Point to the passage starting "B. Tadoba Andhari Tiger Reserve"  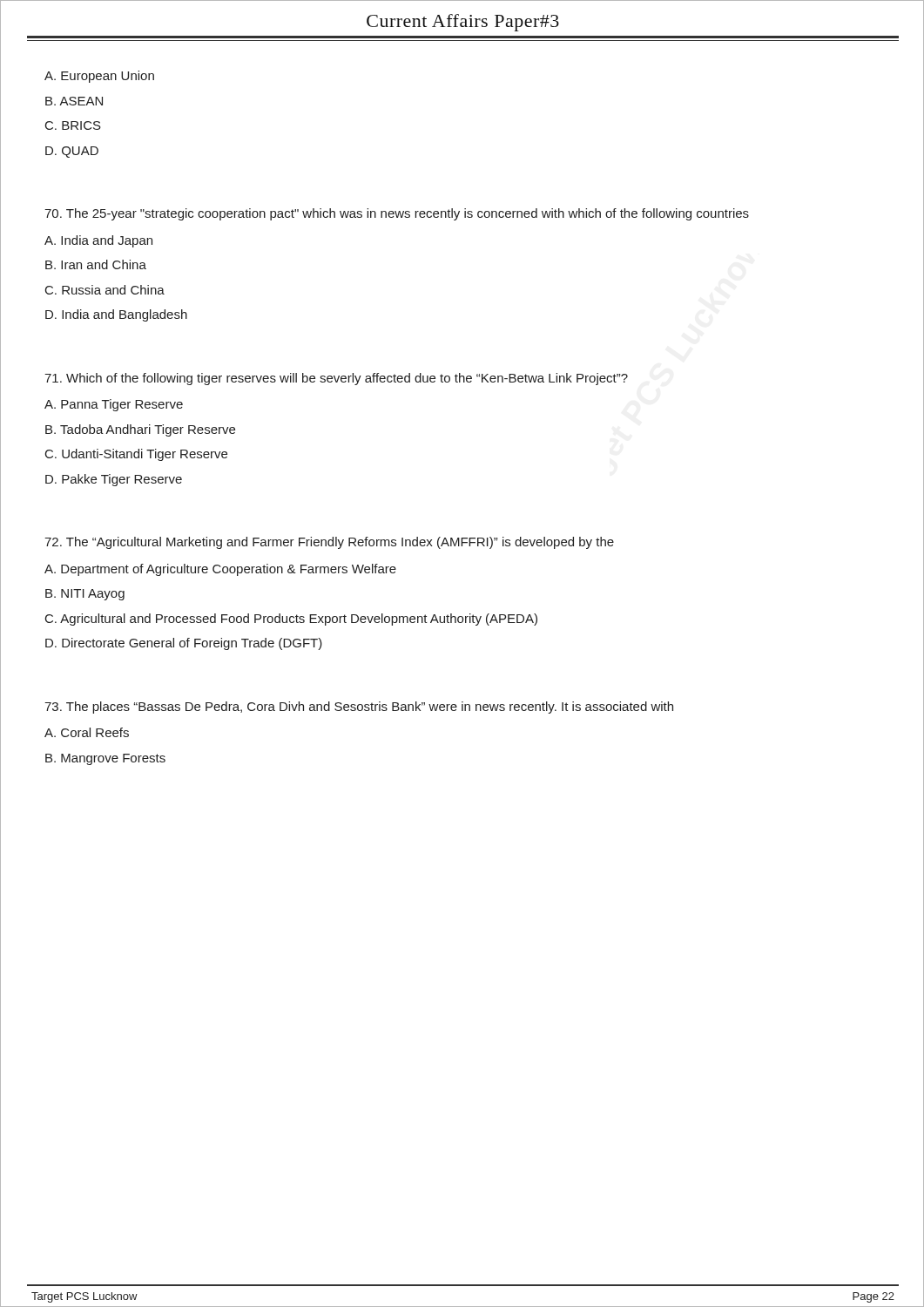(x=140, y=429)
